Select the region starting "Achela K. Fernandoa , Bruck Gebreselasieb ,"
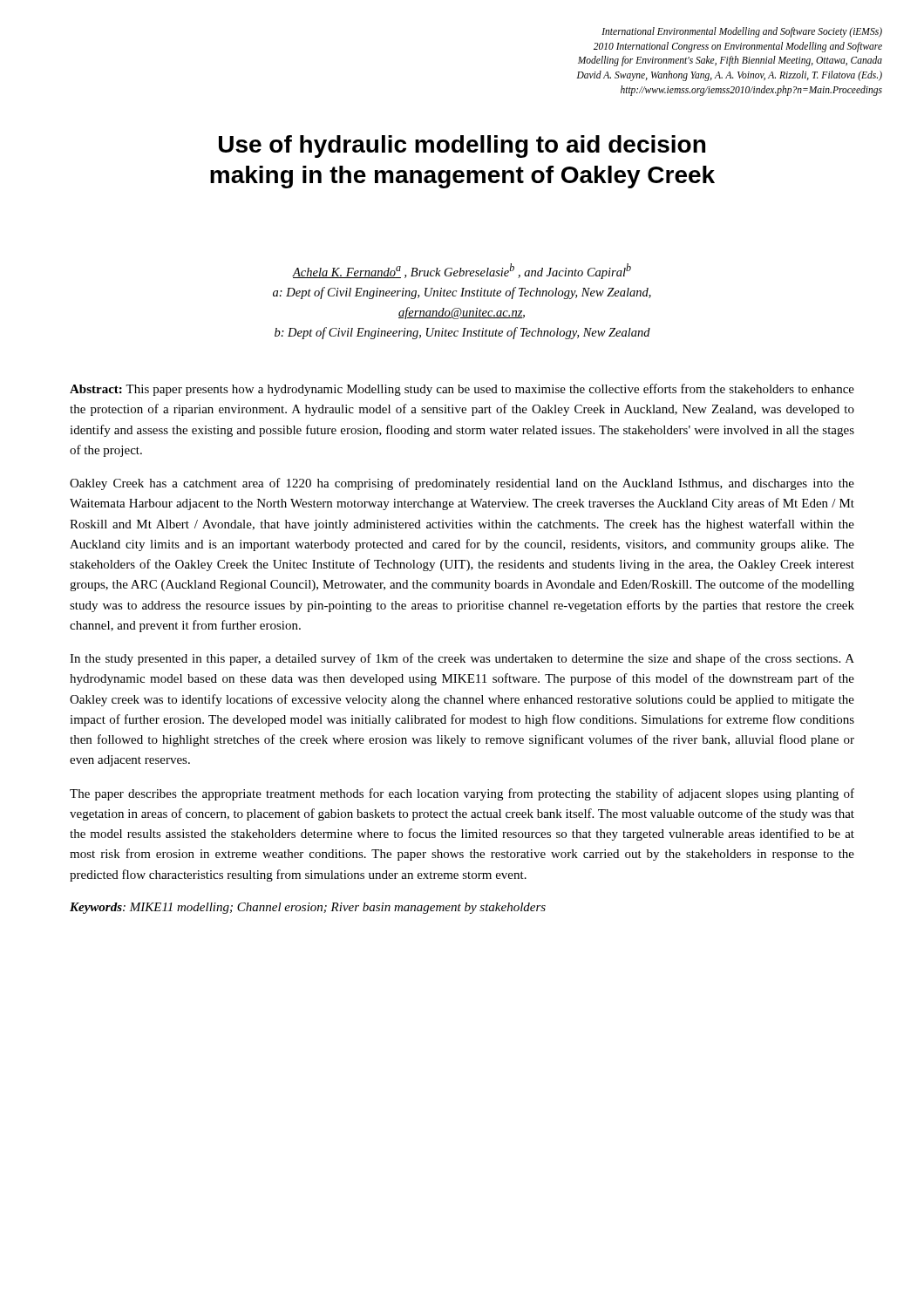Image resolution: width=924 pixels, height=1308 pixels. [x=462, y=301]
